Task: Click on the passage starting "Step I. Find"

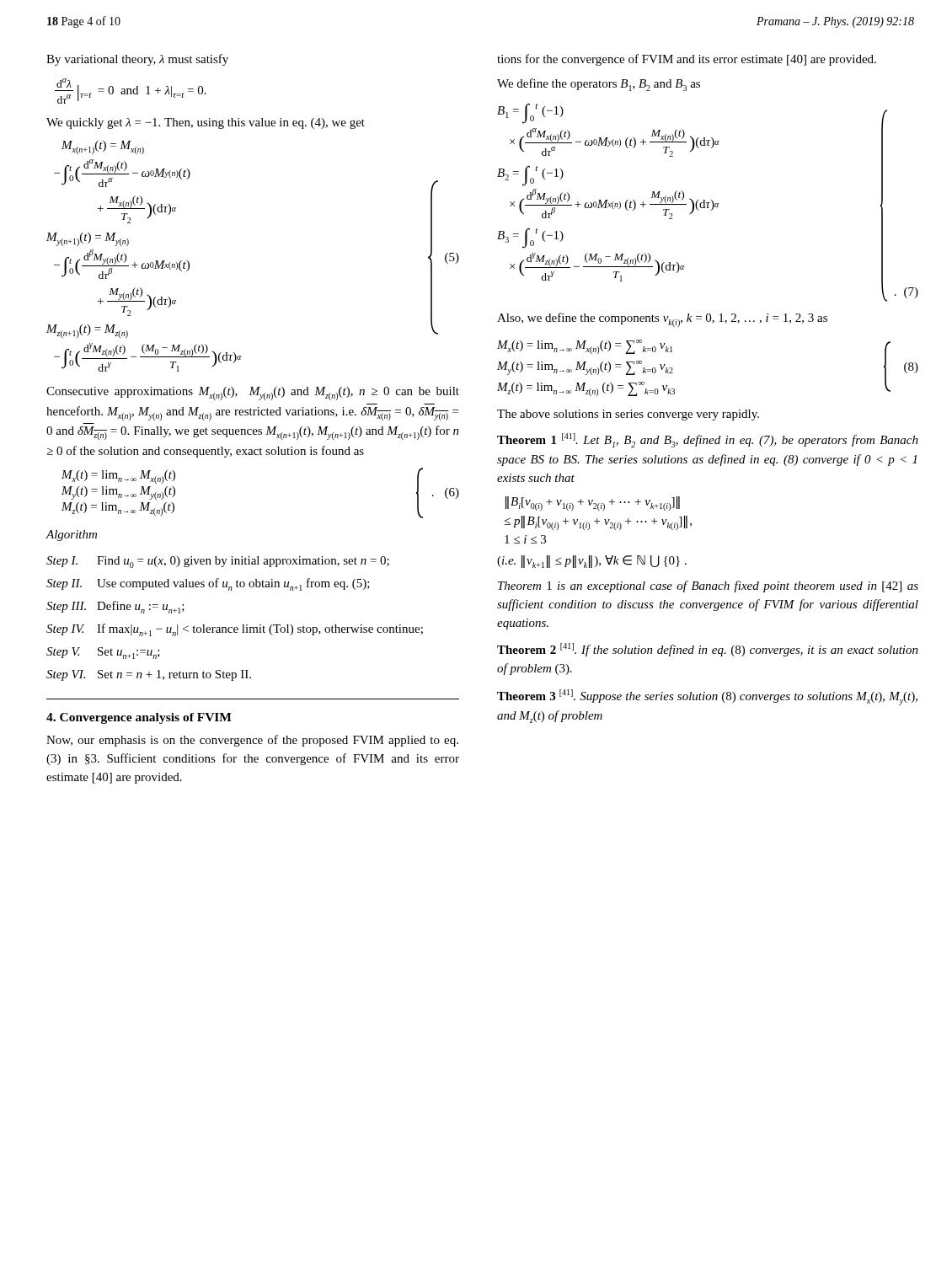Action: pyautogui.click(x=253, y=562)
